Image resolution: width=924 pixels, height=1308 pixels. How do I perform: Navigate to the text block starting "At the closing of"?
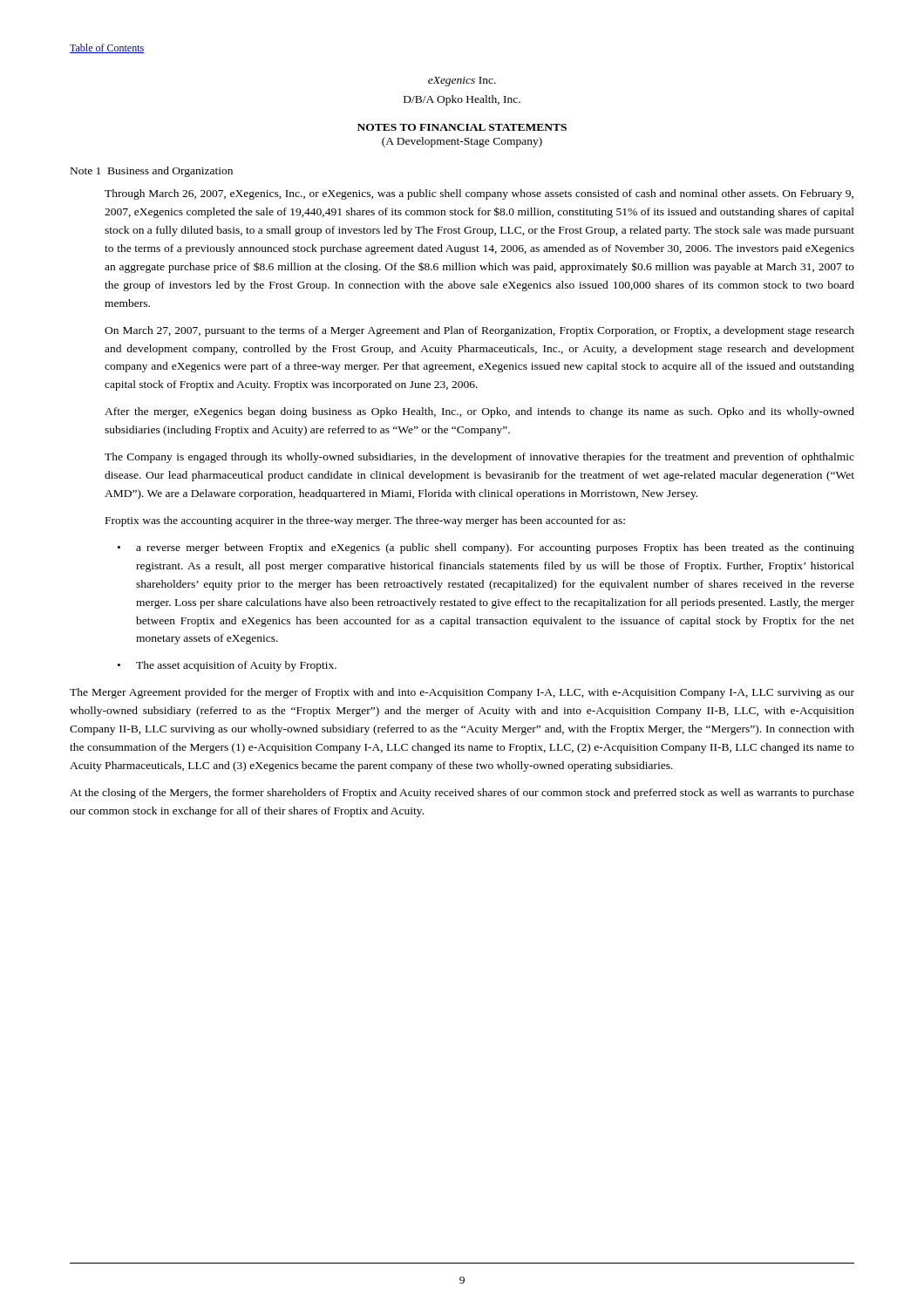click(462, 801)
